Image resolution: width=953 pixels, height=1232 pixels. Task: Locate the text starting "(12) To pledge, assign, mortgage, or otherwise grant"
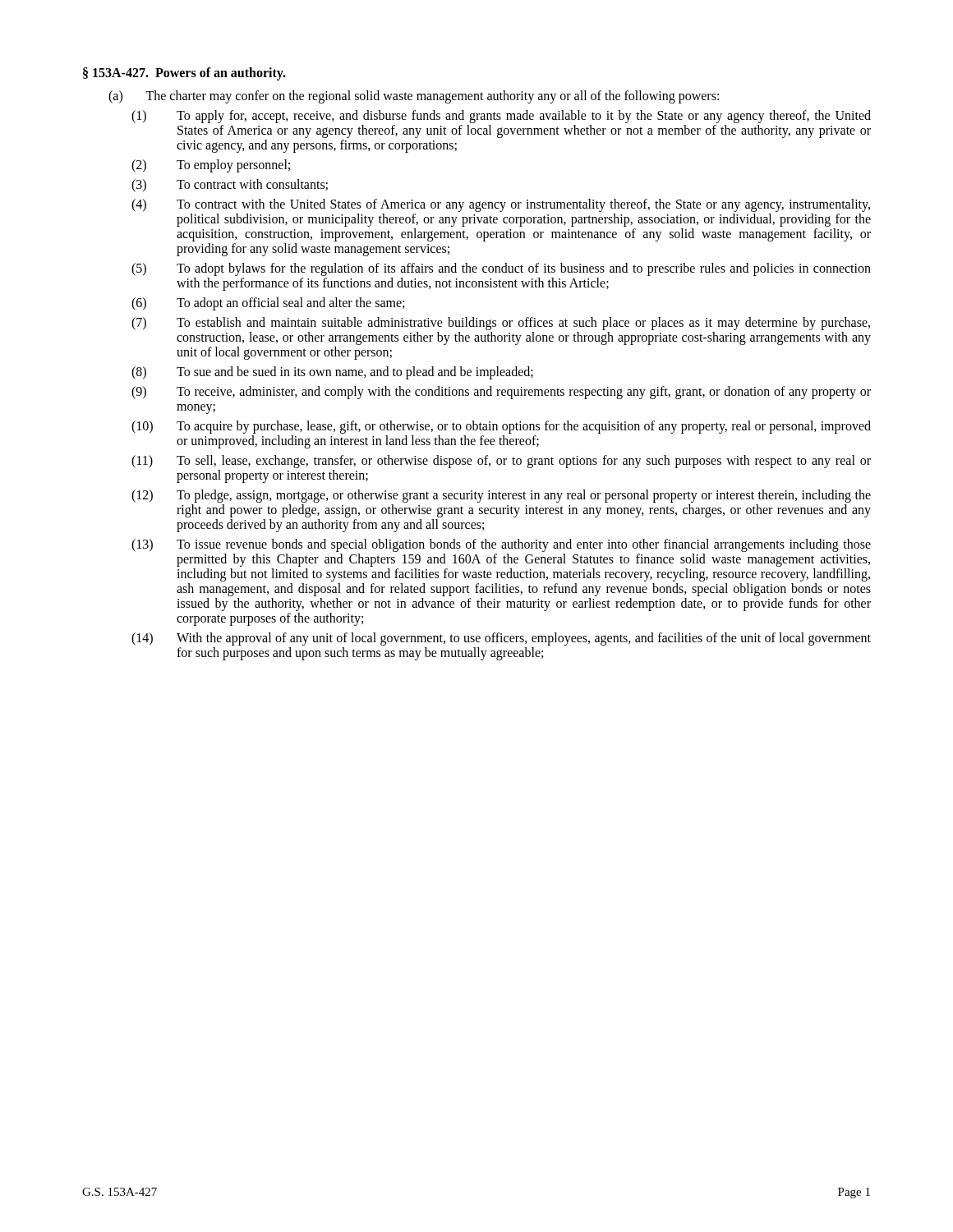501,510
